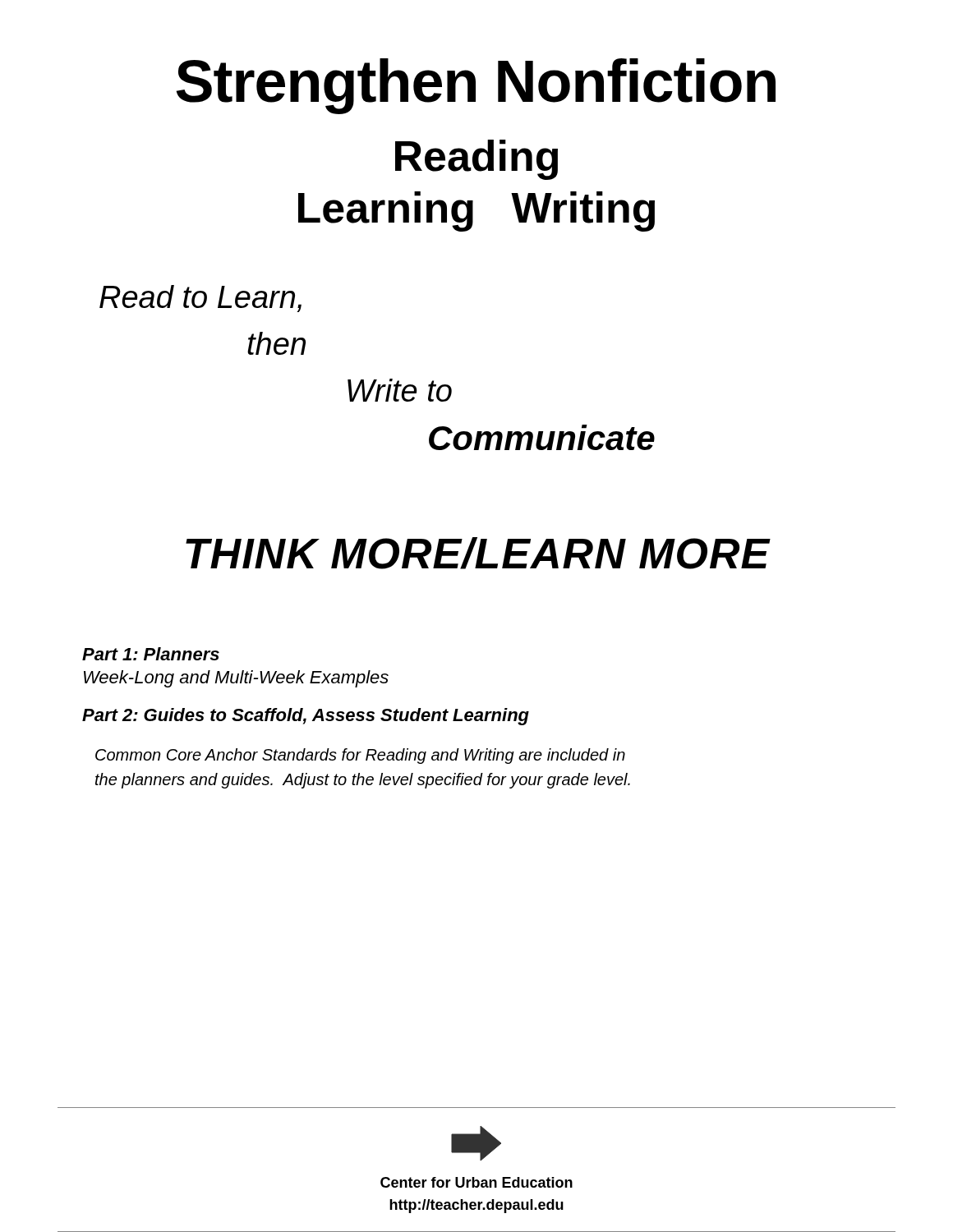The height and width of the screenshot is (1232, 953).
Task: Click on the passage starting "Common Core Anchor Standards for"
Action: 487,767
